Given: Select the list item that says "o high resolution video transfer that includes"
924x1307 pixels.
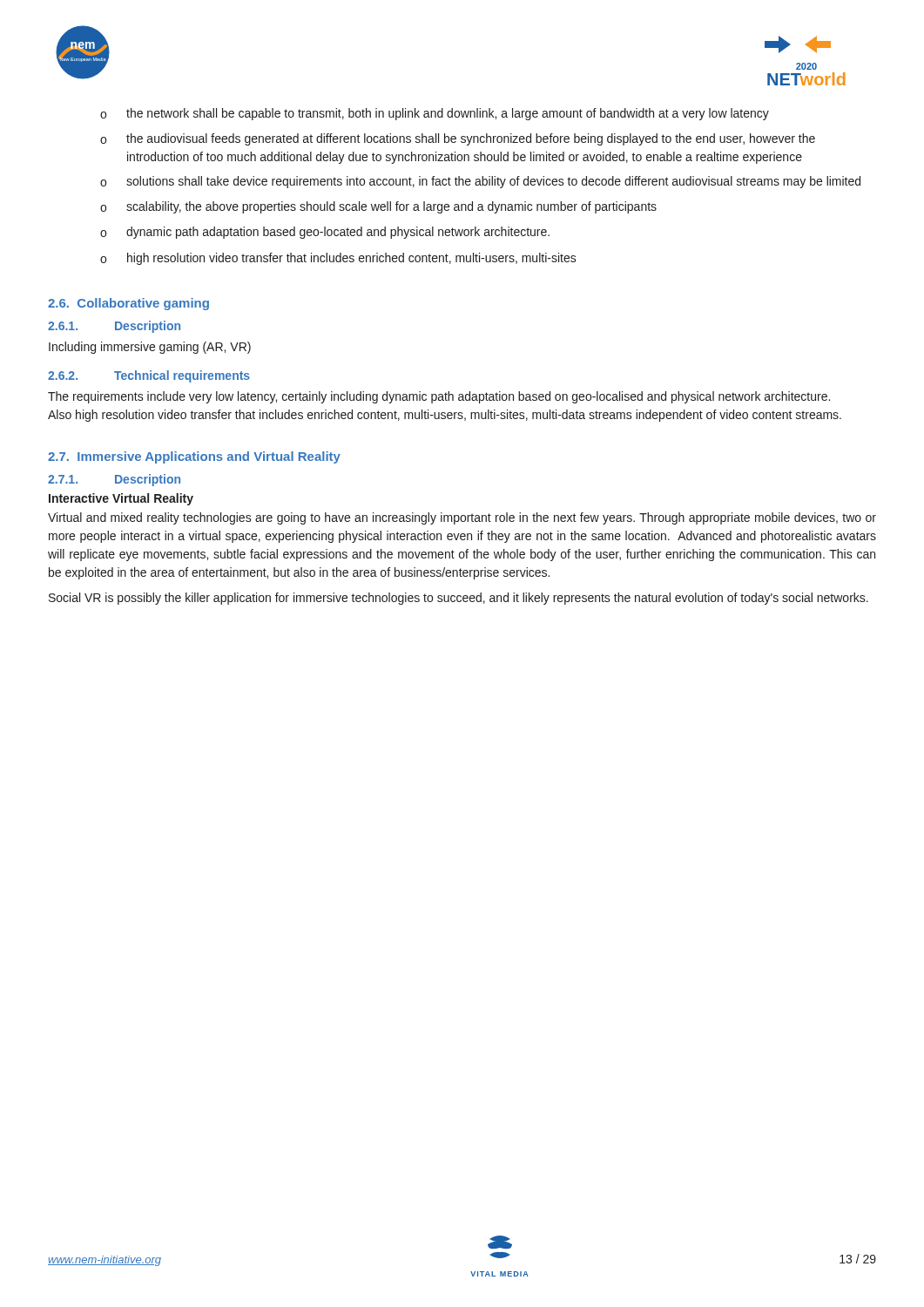Looking at the screenshot, I should coord(488,258).
